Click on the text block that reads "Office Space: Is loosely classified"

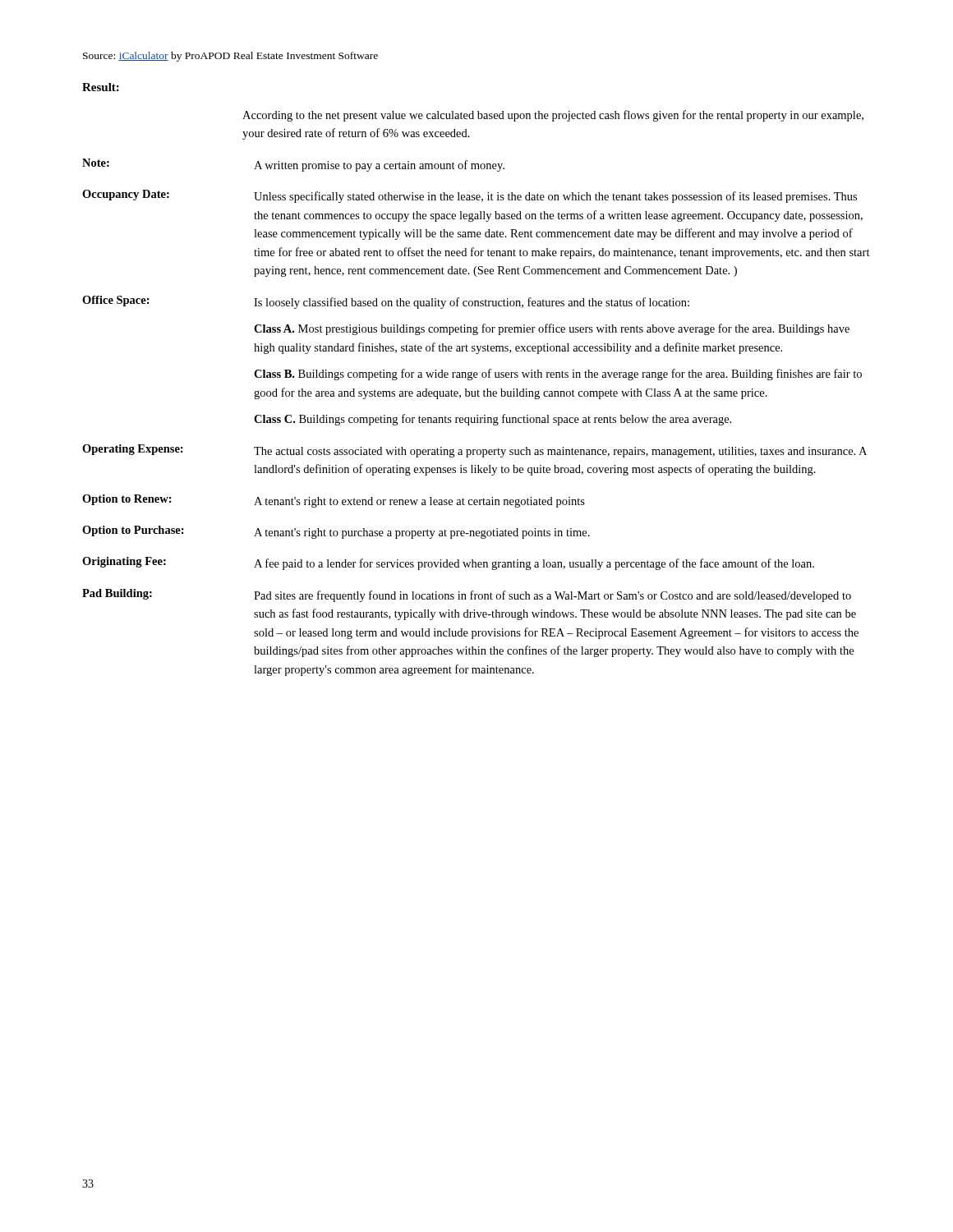click(476, 361)
